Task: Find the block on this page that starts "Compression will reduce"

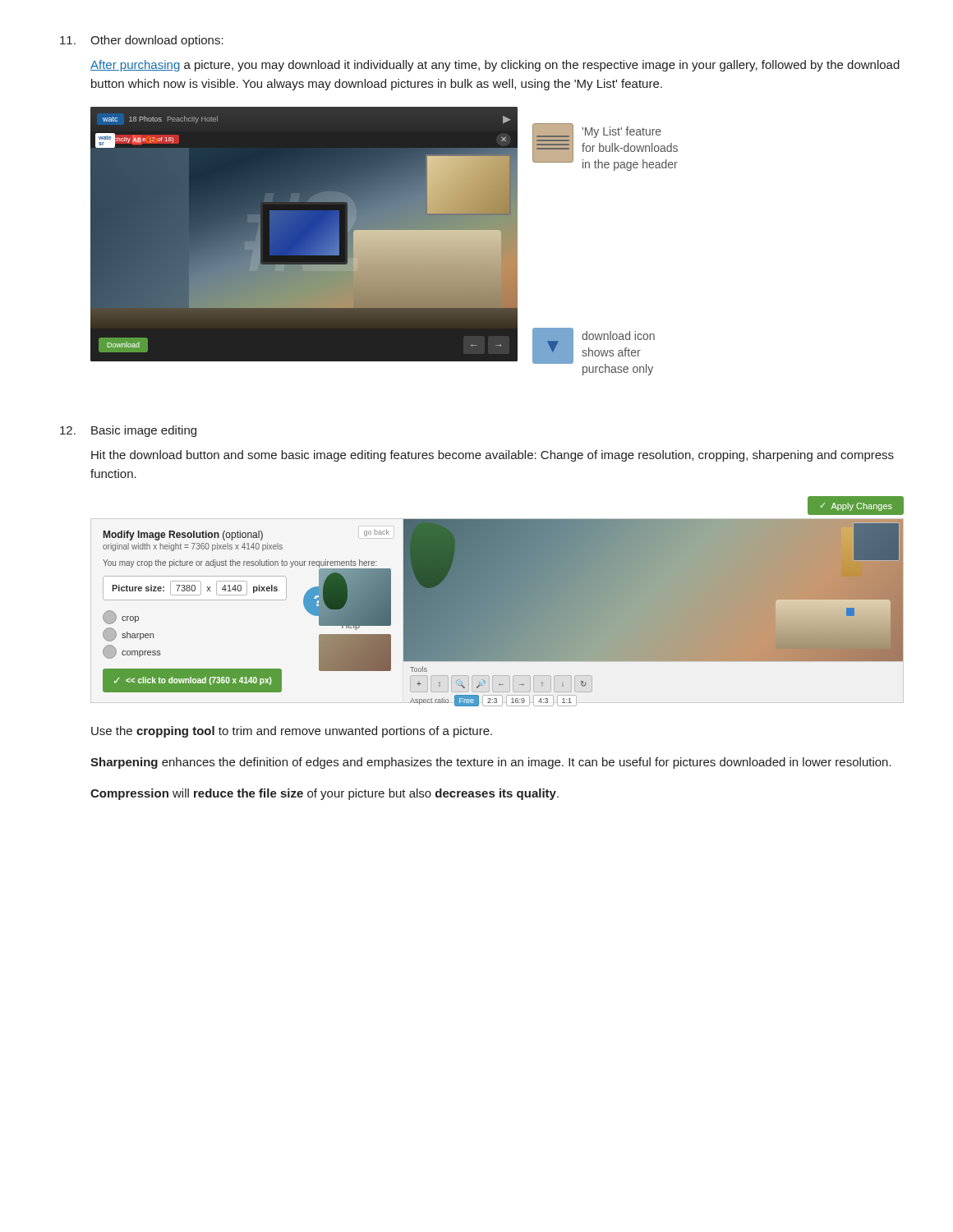Action: pyautogui.click(x=325, y=793)
